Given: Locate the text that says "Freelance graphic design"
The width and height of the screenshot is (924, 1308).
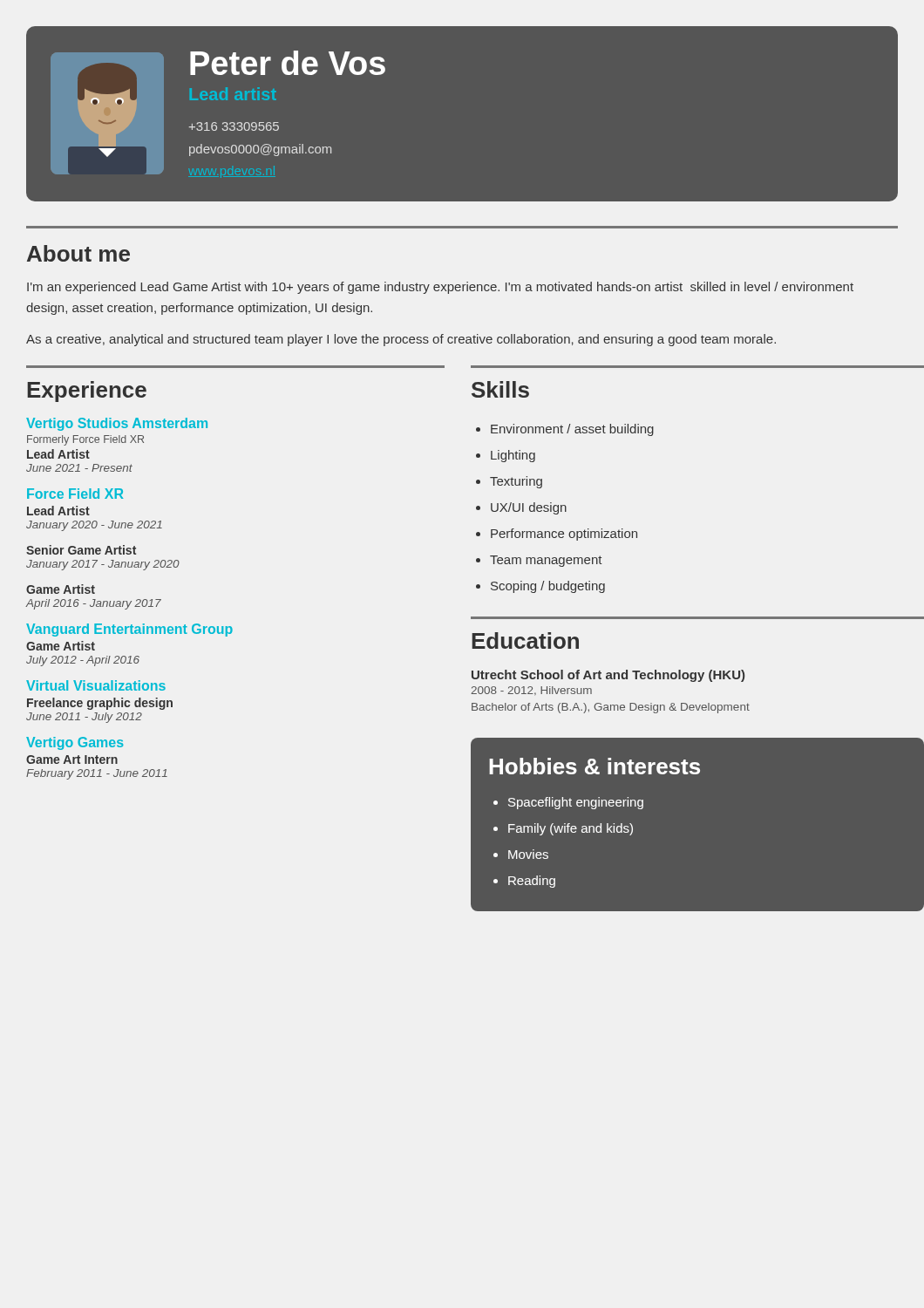Looking at the screenshot, I should (x=100, y=704).
